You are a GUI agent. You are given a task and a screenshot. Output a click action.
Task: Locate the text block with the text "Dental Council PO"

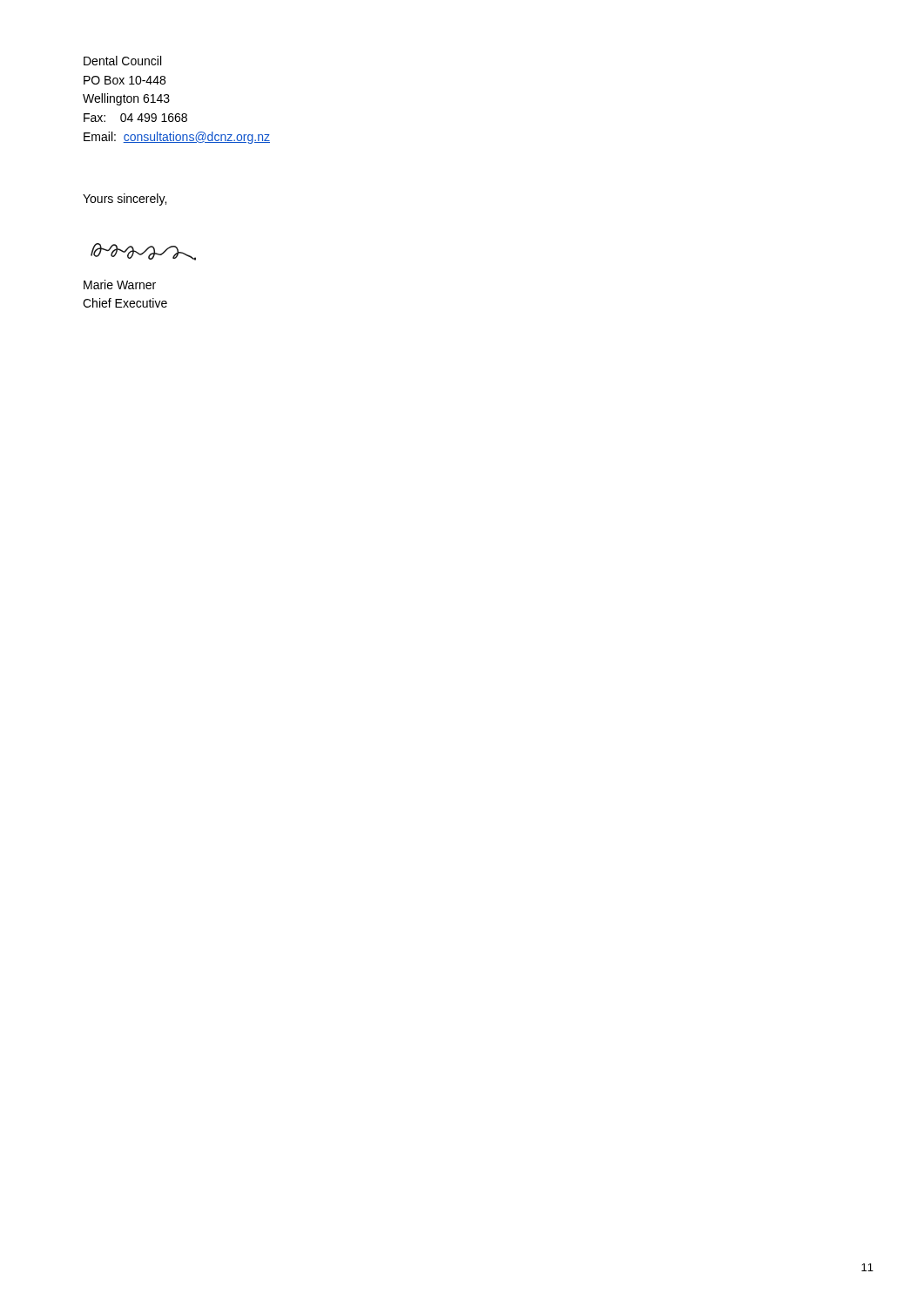[x=176, y=99]
